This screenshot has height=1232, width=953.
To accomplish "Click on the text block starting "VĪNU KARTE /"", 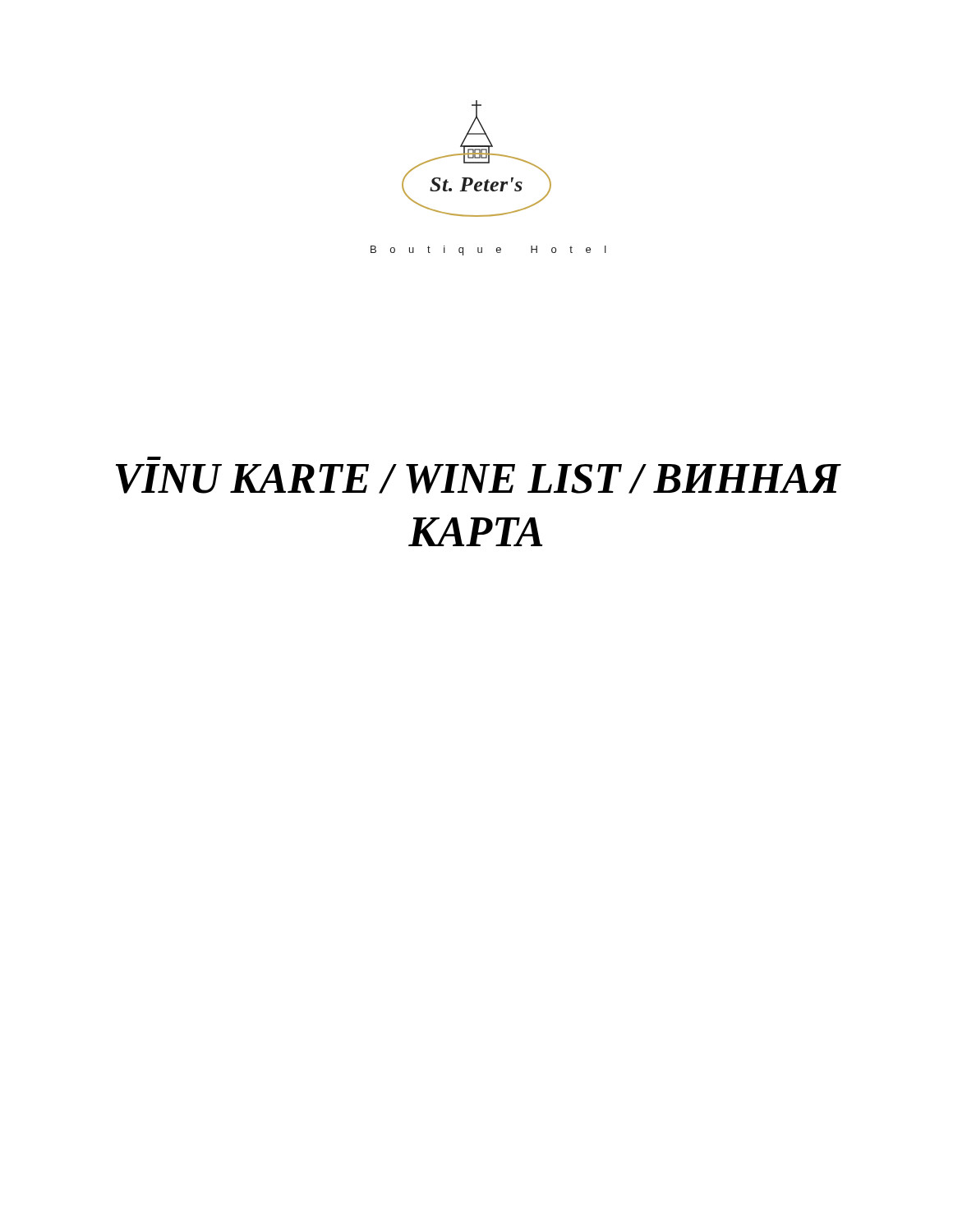I will 476,505.
